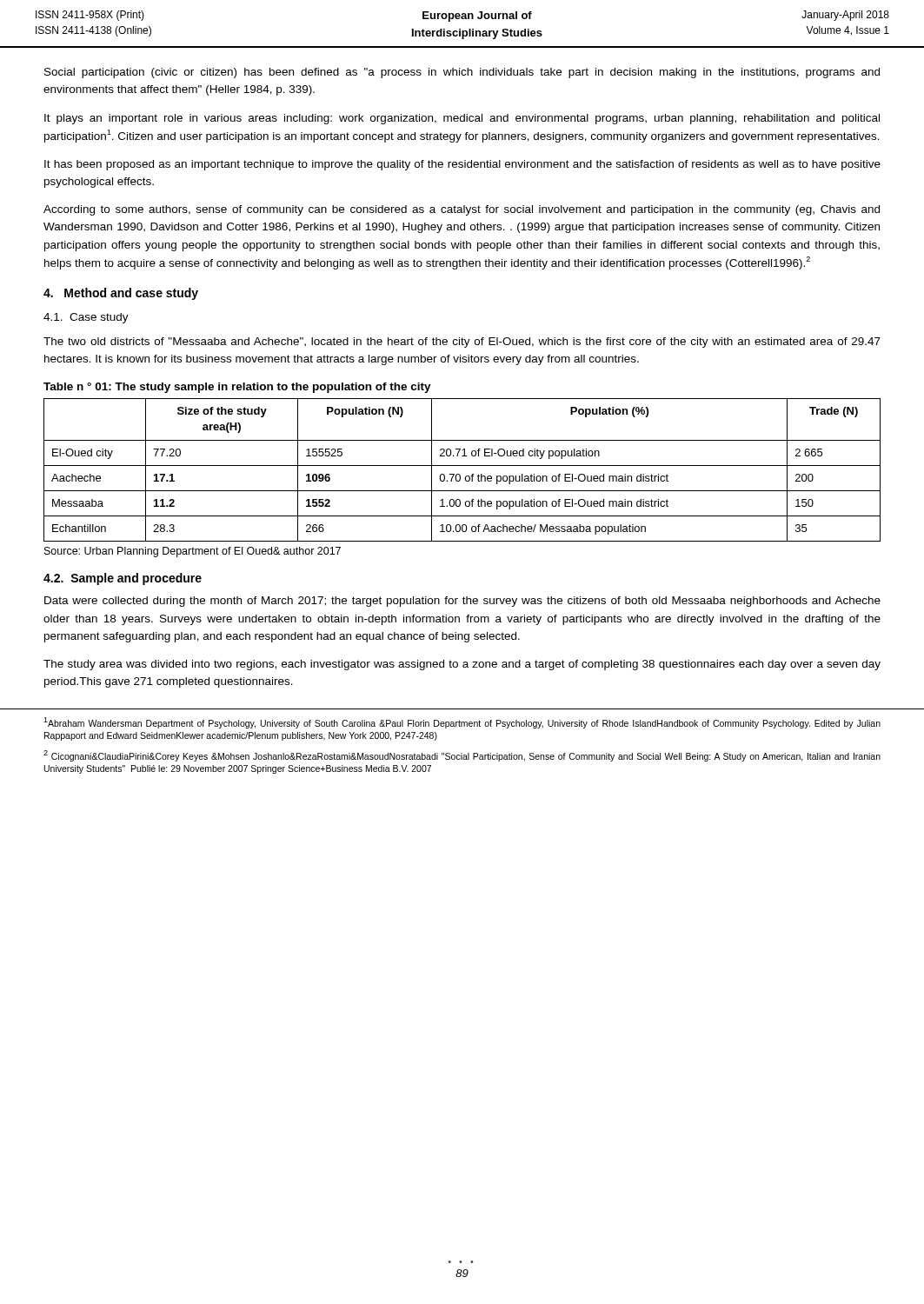Click on the text block with the text "Data were collected during the"
924x1304 pixels.
462,619
